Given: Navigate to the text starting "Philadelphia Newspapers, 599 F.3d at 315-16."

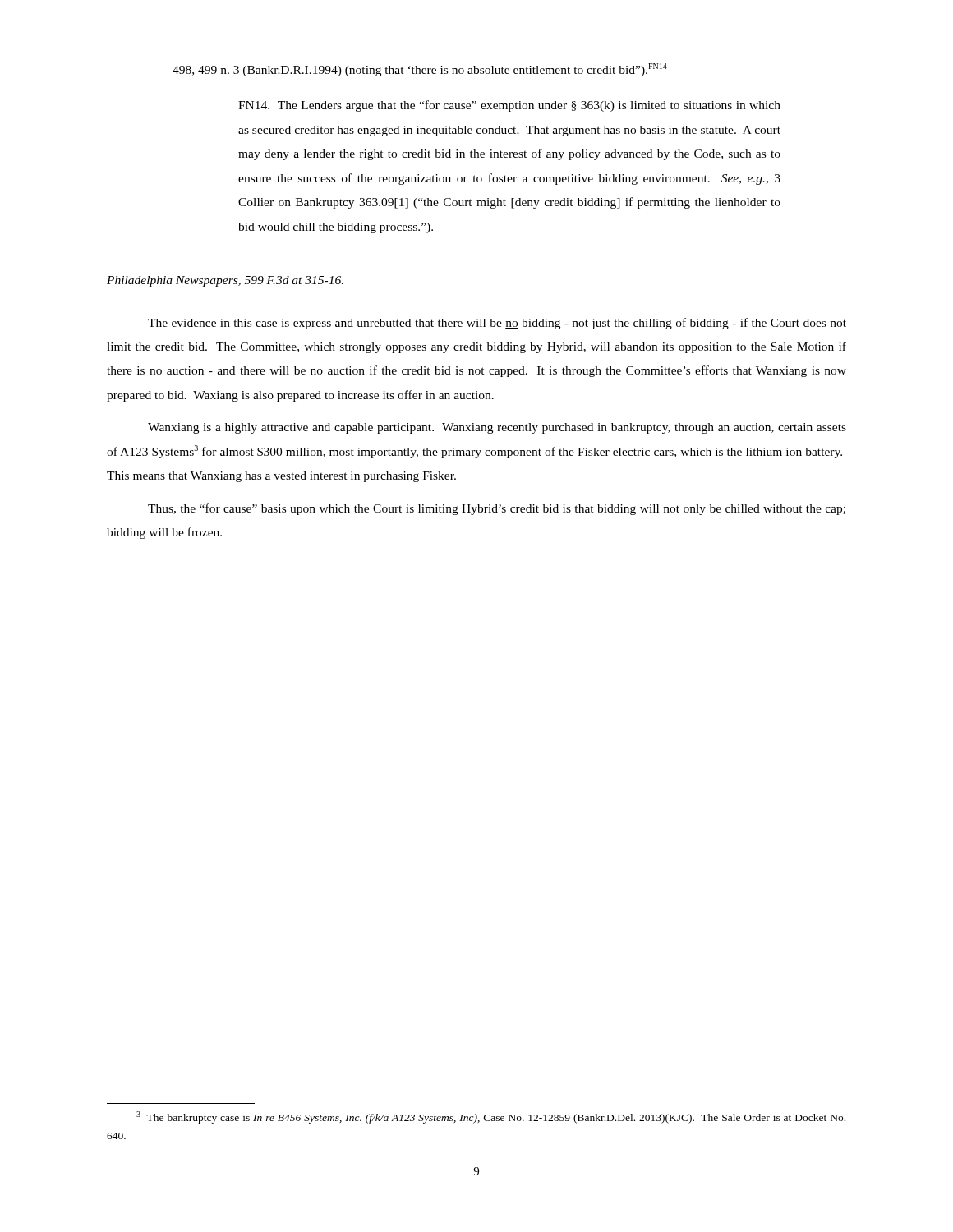Looking at the screenshot, I should [226, 280].
